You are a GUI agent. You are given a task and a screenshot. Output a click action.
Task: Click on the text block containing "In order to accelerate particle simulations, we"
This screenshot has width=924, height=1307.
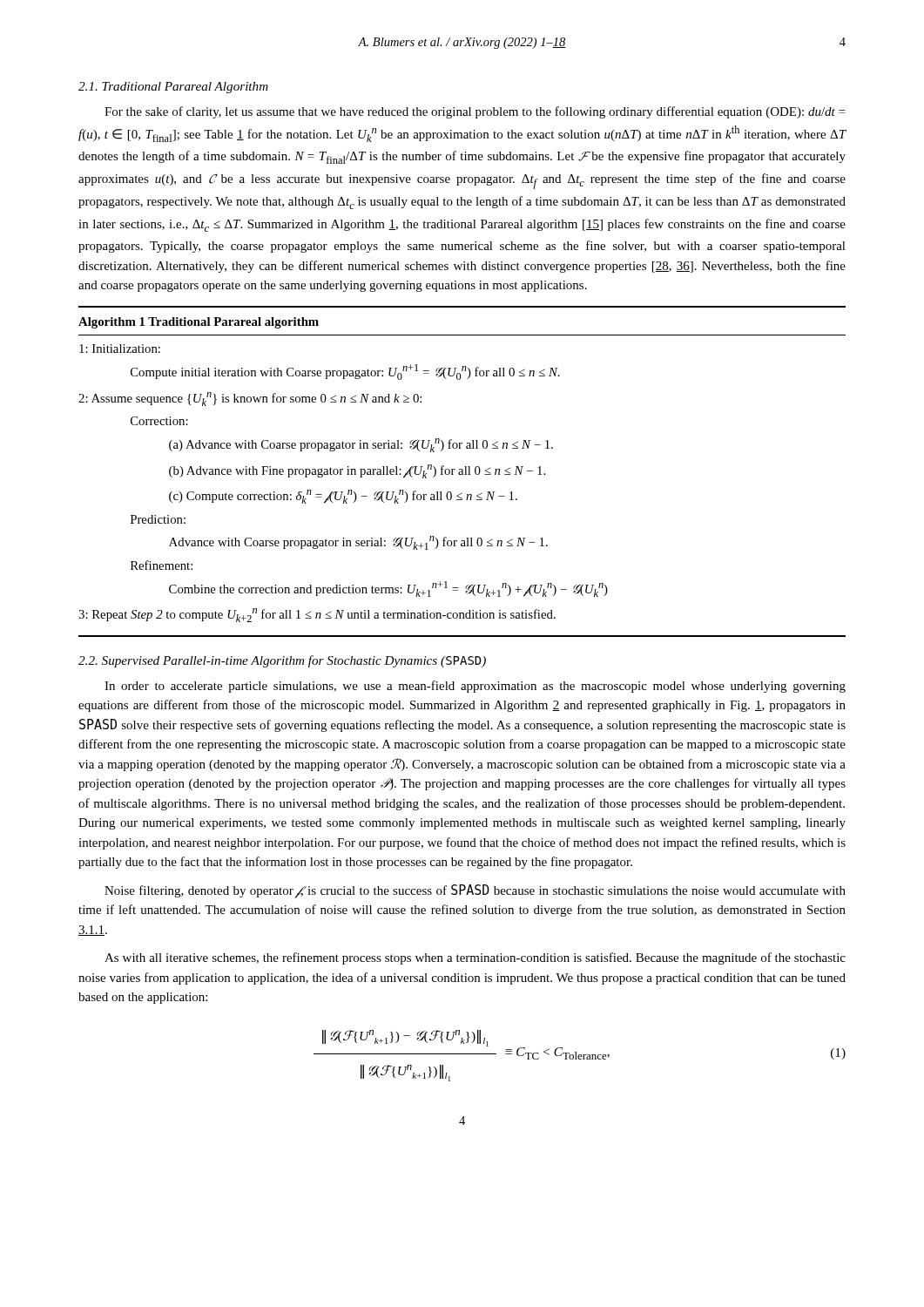(x=462, y=774)
